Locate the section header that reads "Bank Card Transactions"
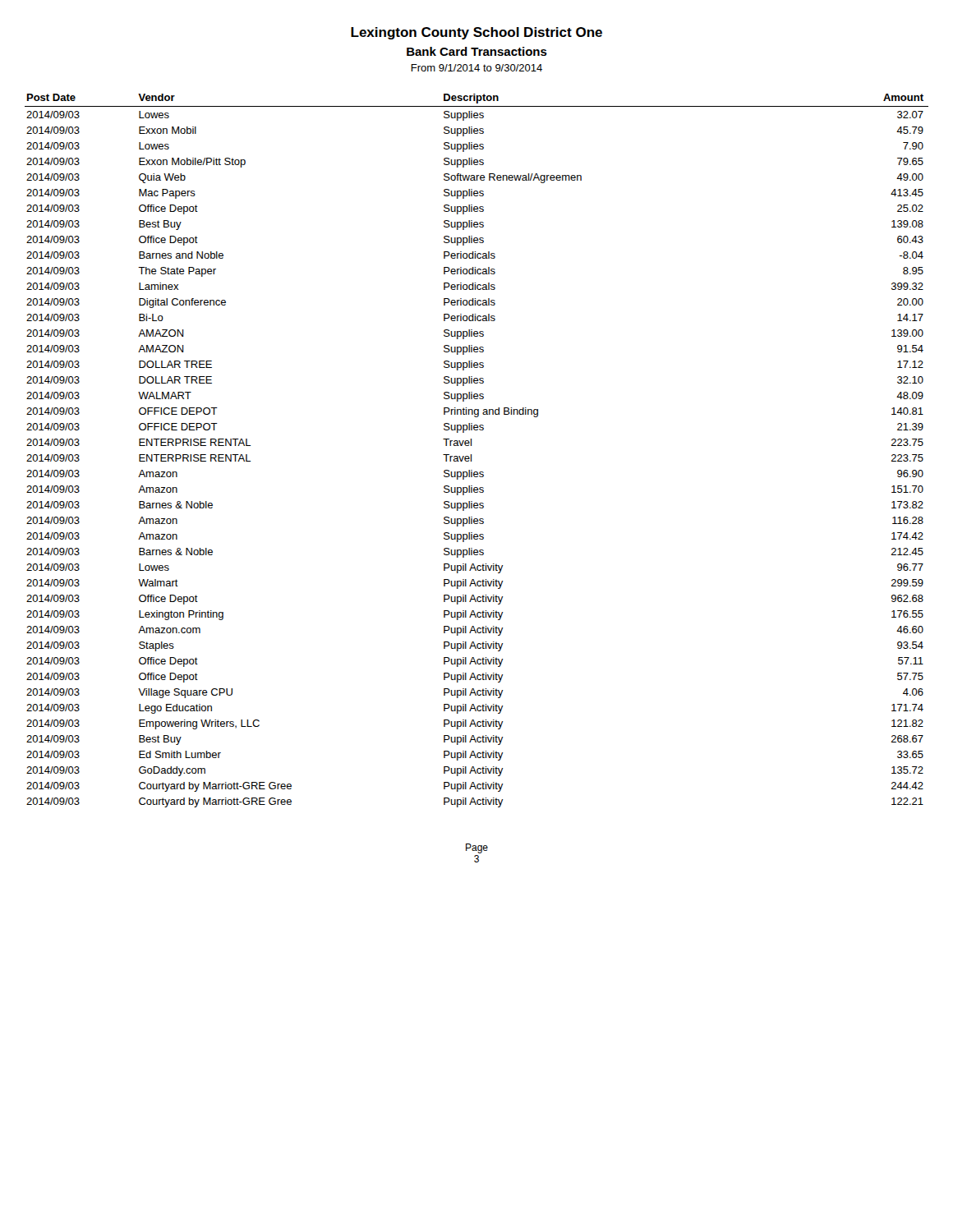The height and width of the screenshot is (1232, 953). point(476,51)
